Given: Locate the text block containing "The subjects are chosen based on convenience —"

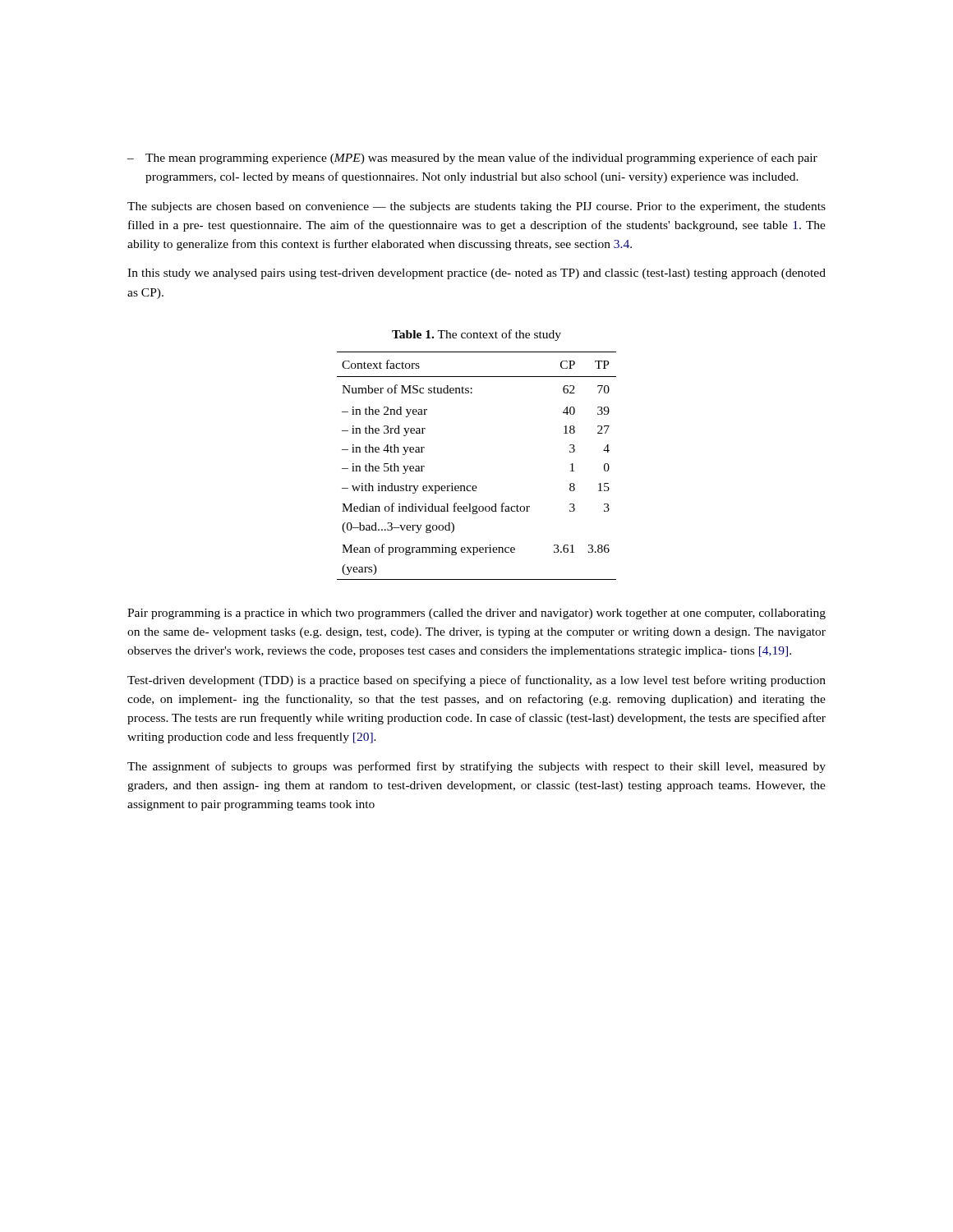Looking at the screenshot, I should click(x=476, y=225).
